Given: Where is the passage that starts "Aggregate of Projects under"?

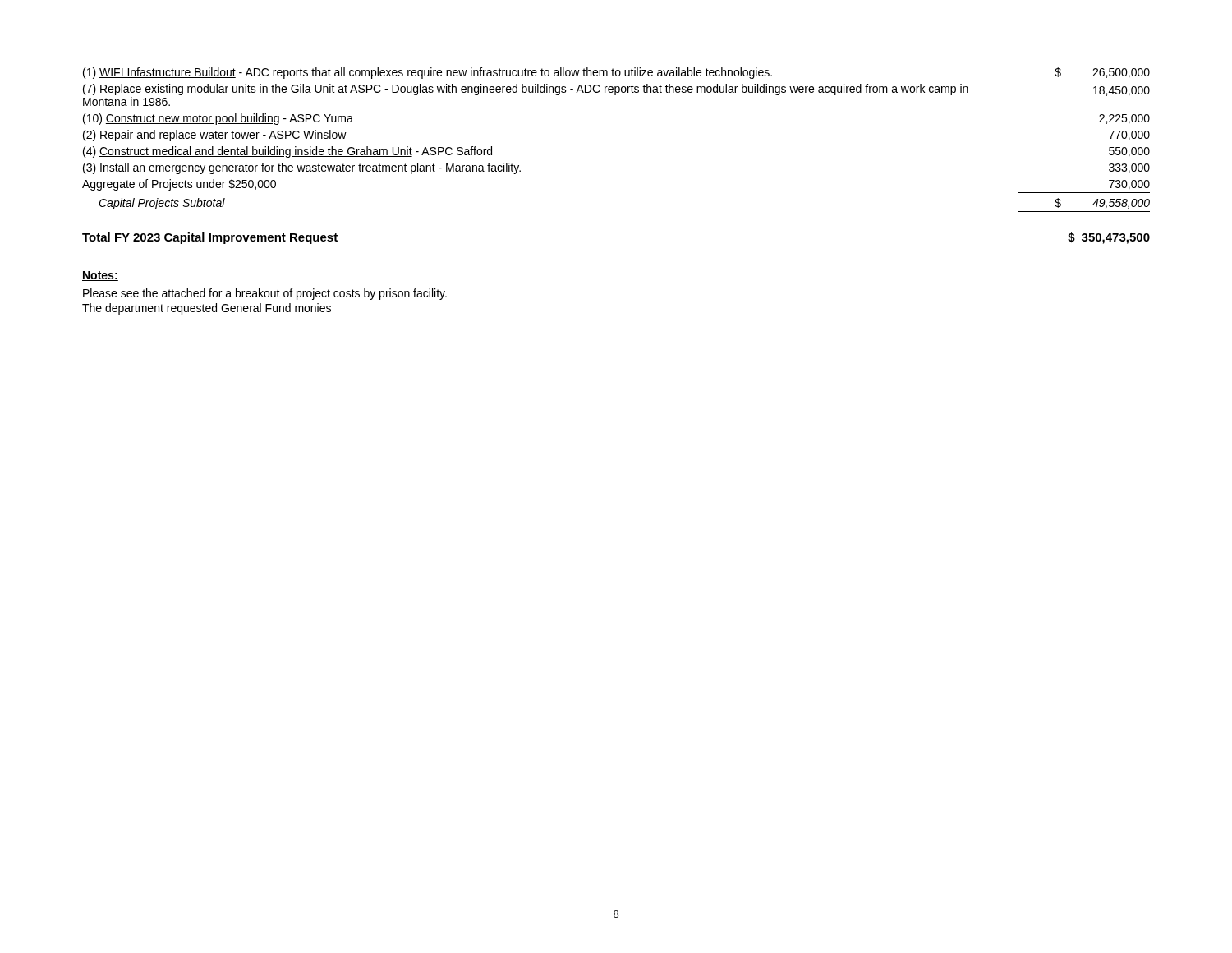Looking at the screenshot, I should click(179, 184).
